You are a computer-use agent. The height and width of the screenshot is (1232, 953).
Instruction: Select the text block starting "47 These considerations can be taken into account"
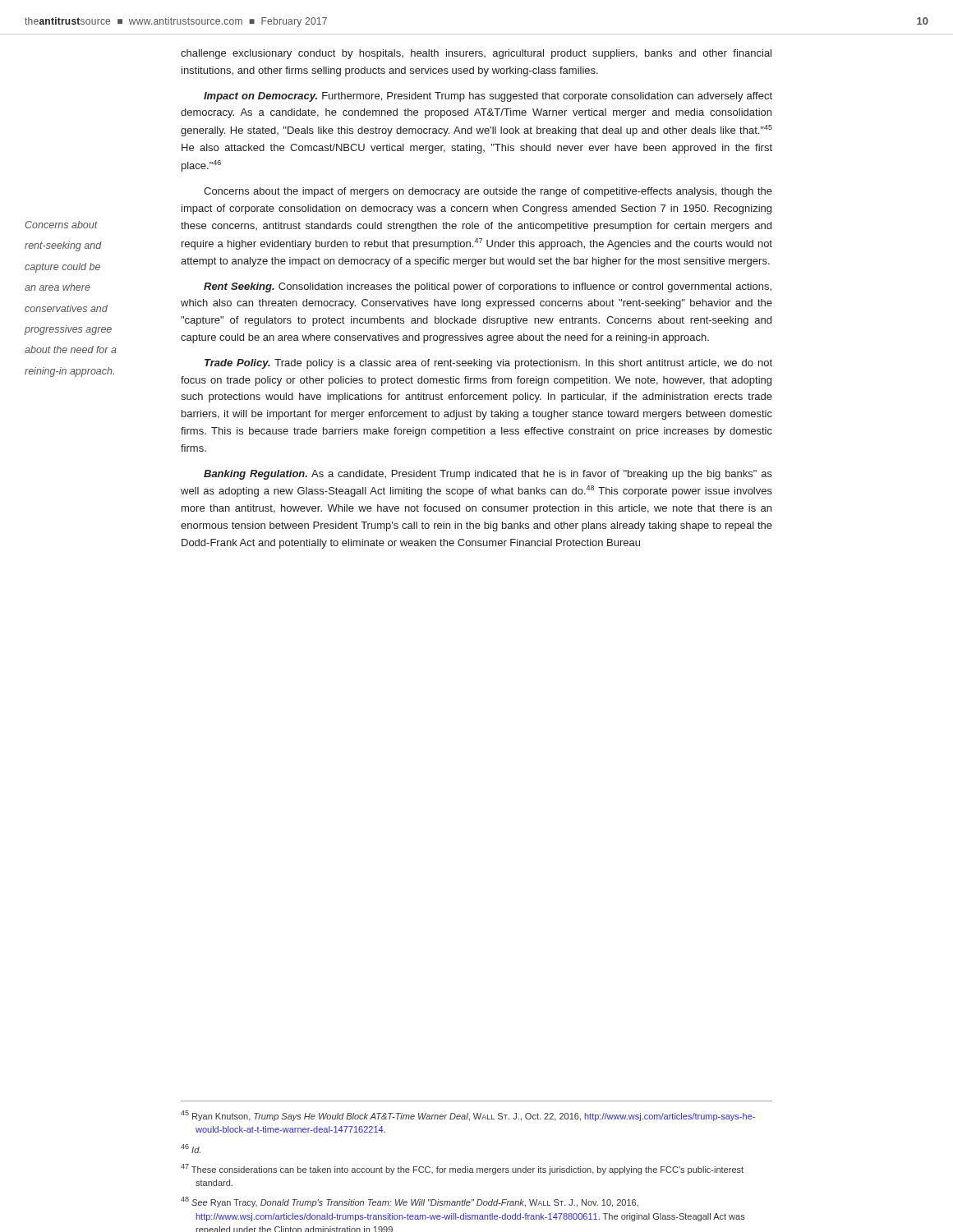[x=462, y=1175]
